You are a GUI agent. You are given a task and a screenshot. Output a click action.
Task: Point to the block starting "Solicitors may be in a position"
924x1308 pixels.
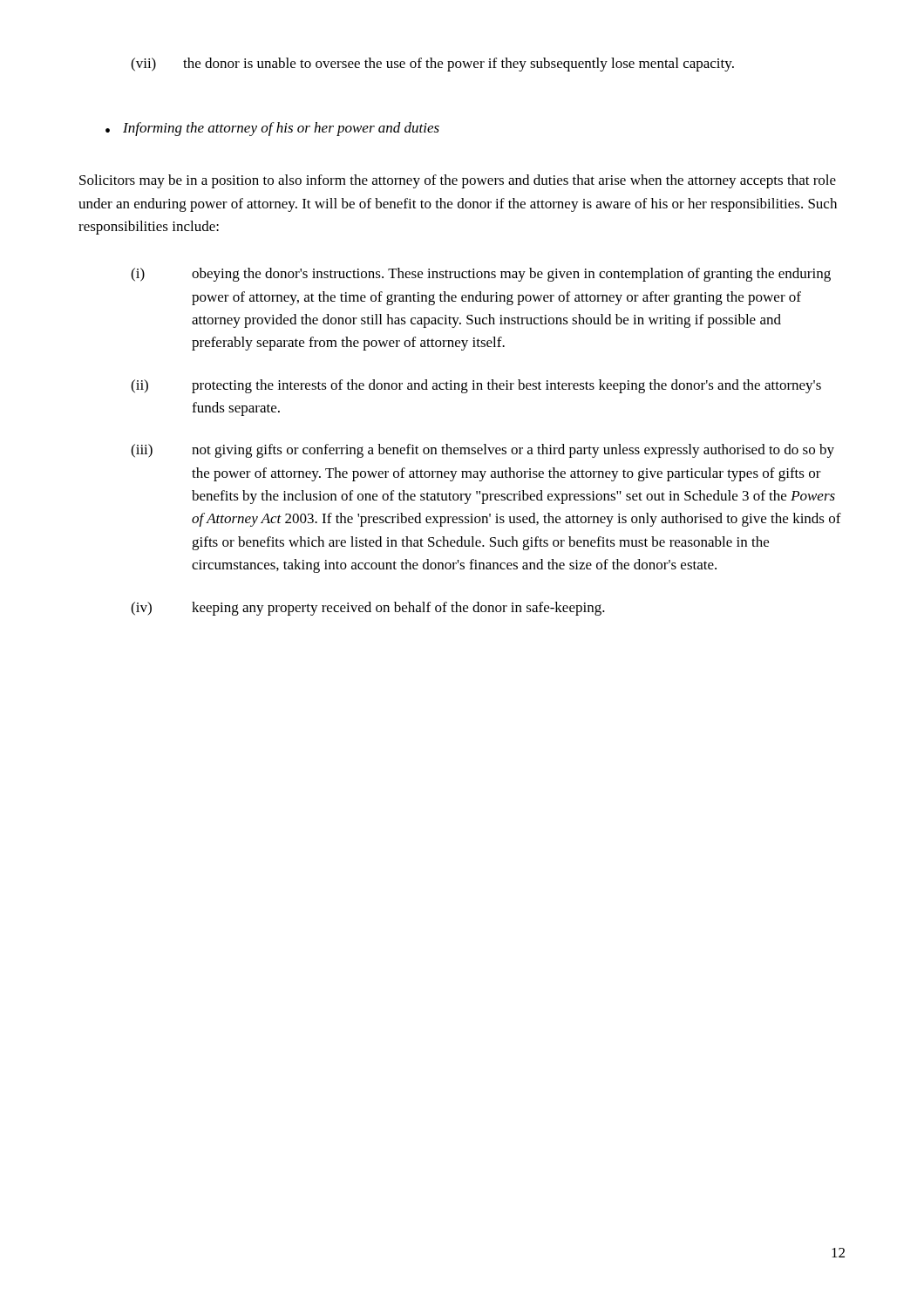[x=458, y=203]
